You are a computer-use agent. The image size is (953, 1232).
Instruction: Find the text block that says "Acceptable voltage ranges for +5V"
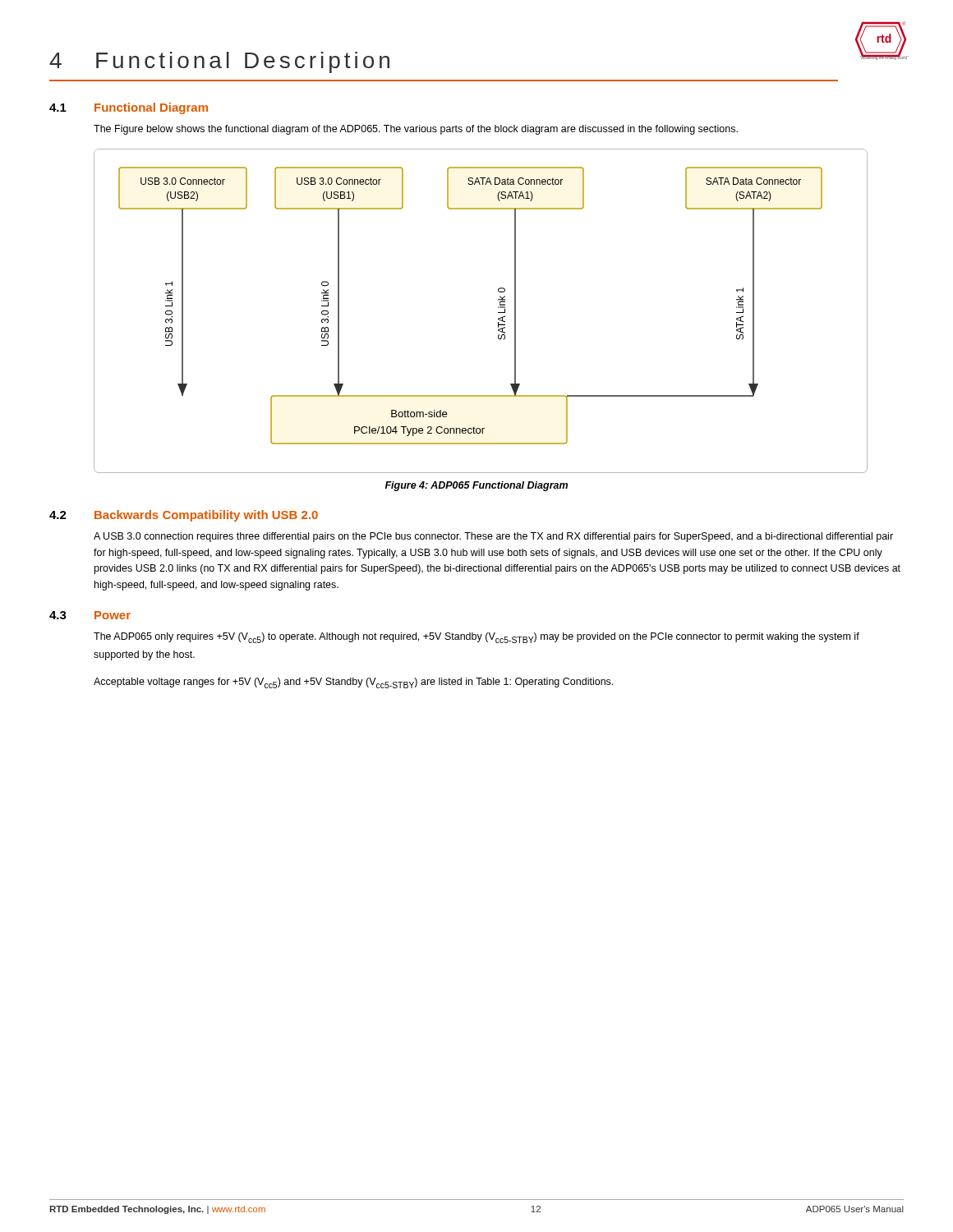354,683
